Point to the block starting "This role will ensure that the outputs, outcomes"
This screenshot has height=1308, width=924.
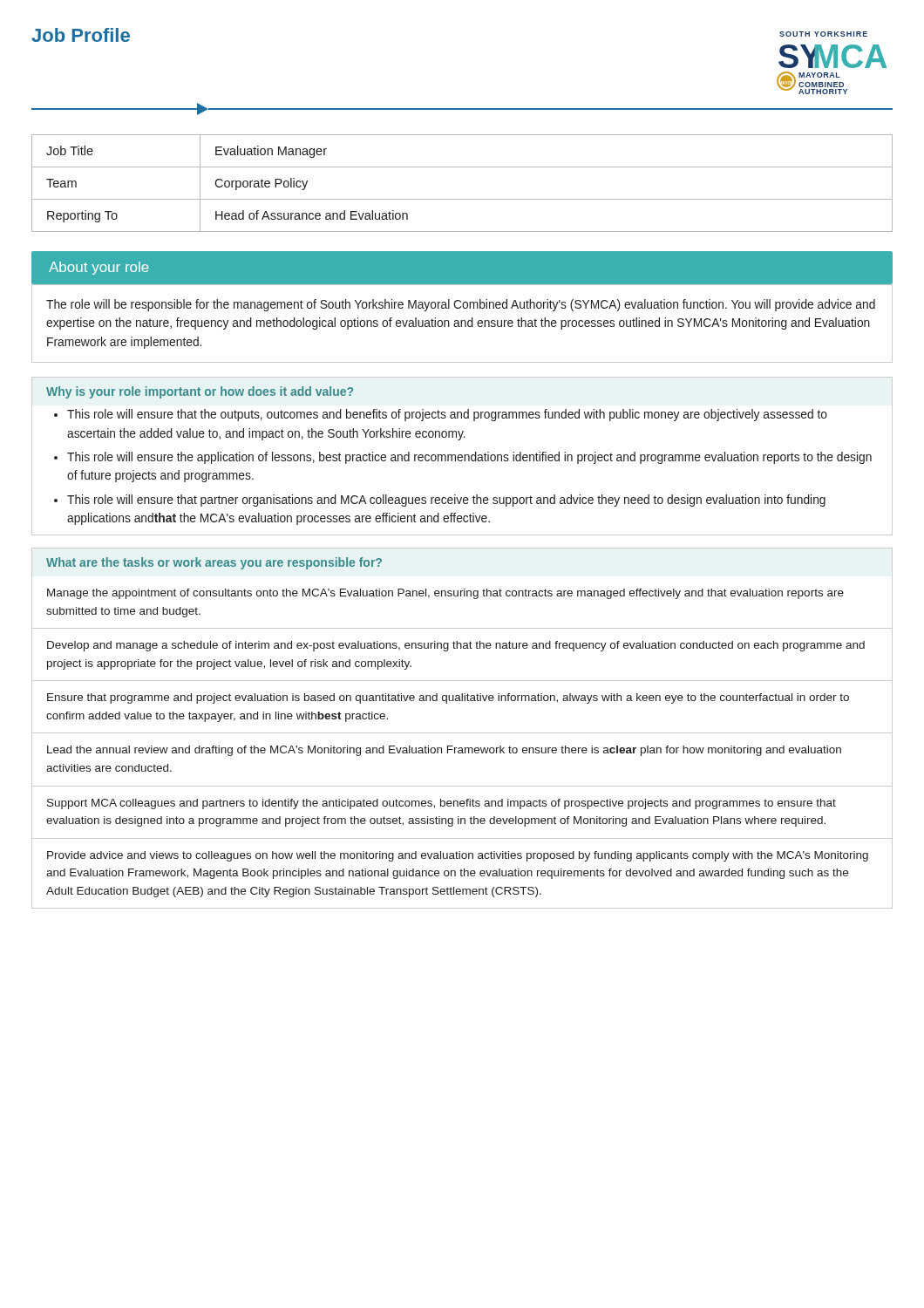point(447,424)
